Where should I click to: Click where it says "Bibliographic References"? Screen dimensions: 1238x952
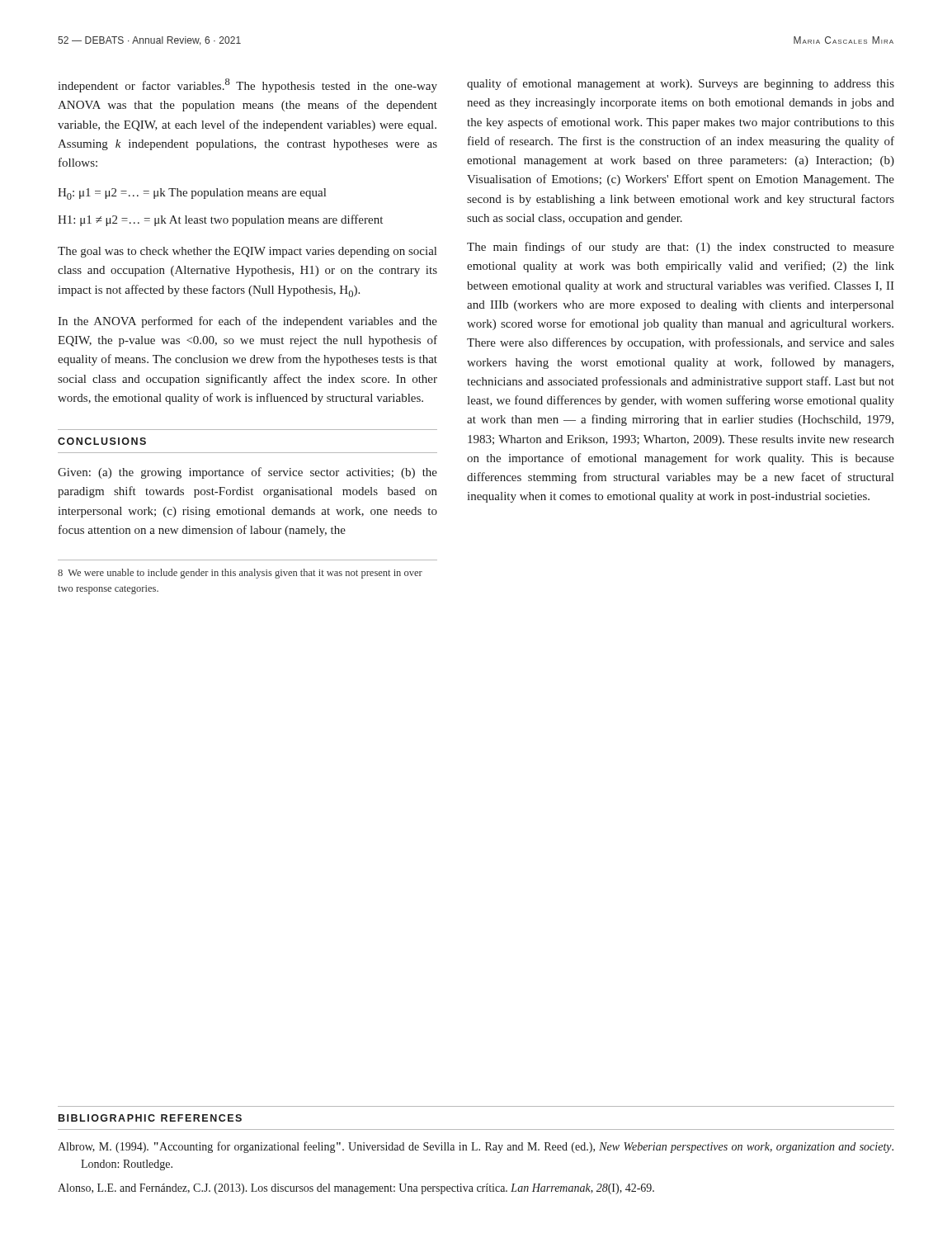(151, 1118)
